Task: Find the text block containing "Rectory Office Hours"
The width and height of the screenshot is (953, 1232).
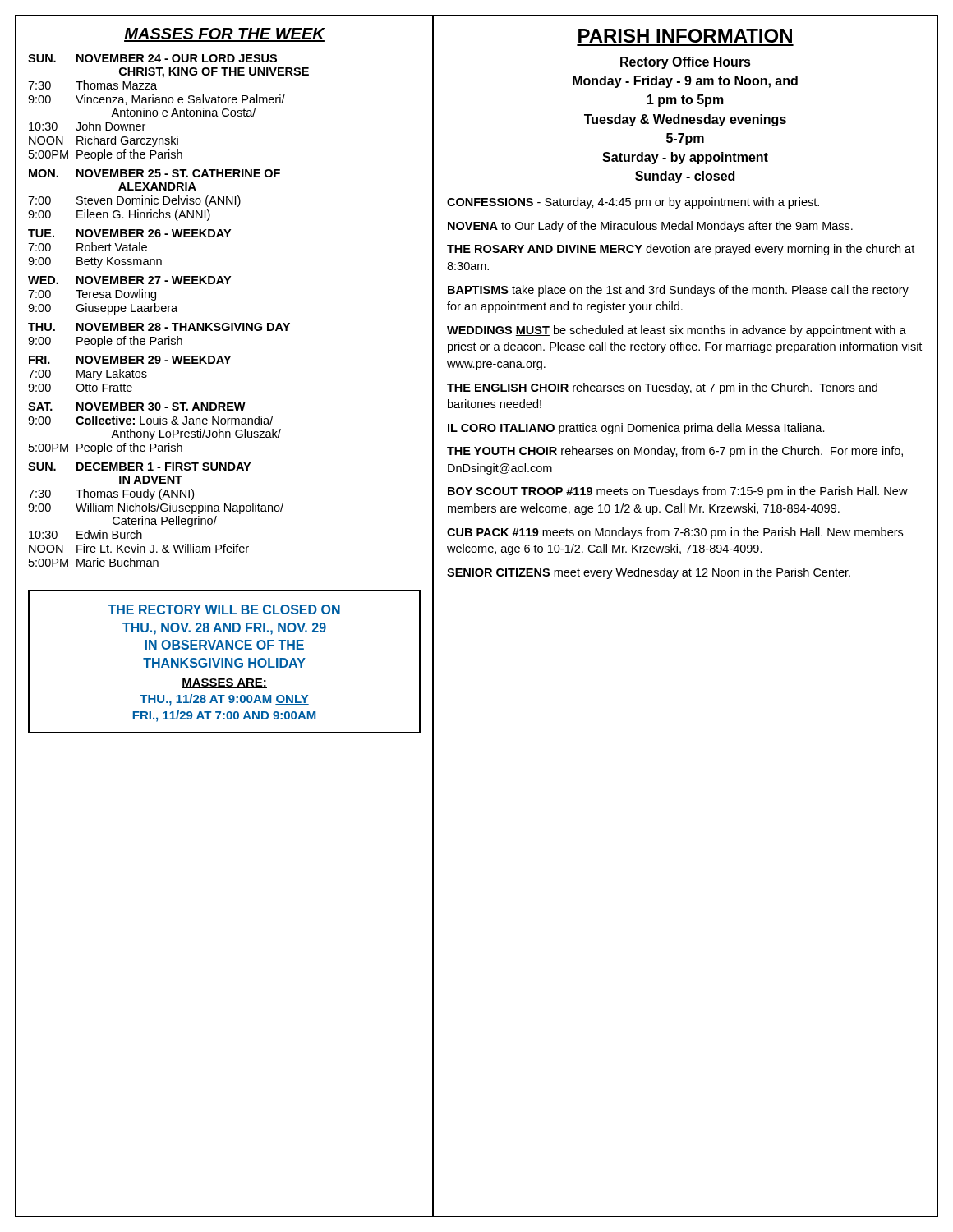Action: click(685, 119)
